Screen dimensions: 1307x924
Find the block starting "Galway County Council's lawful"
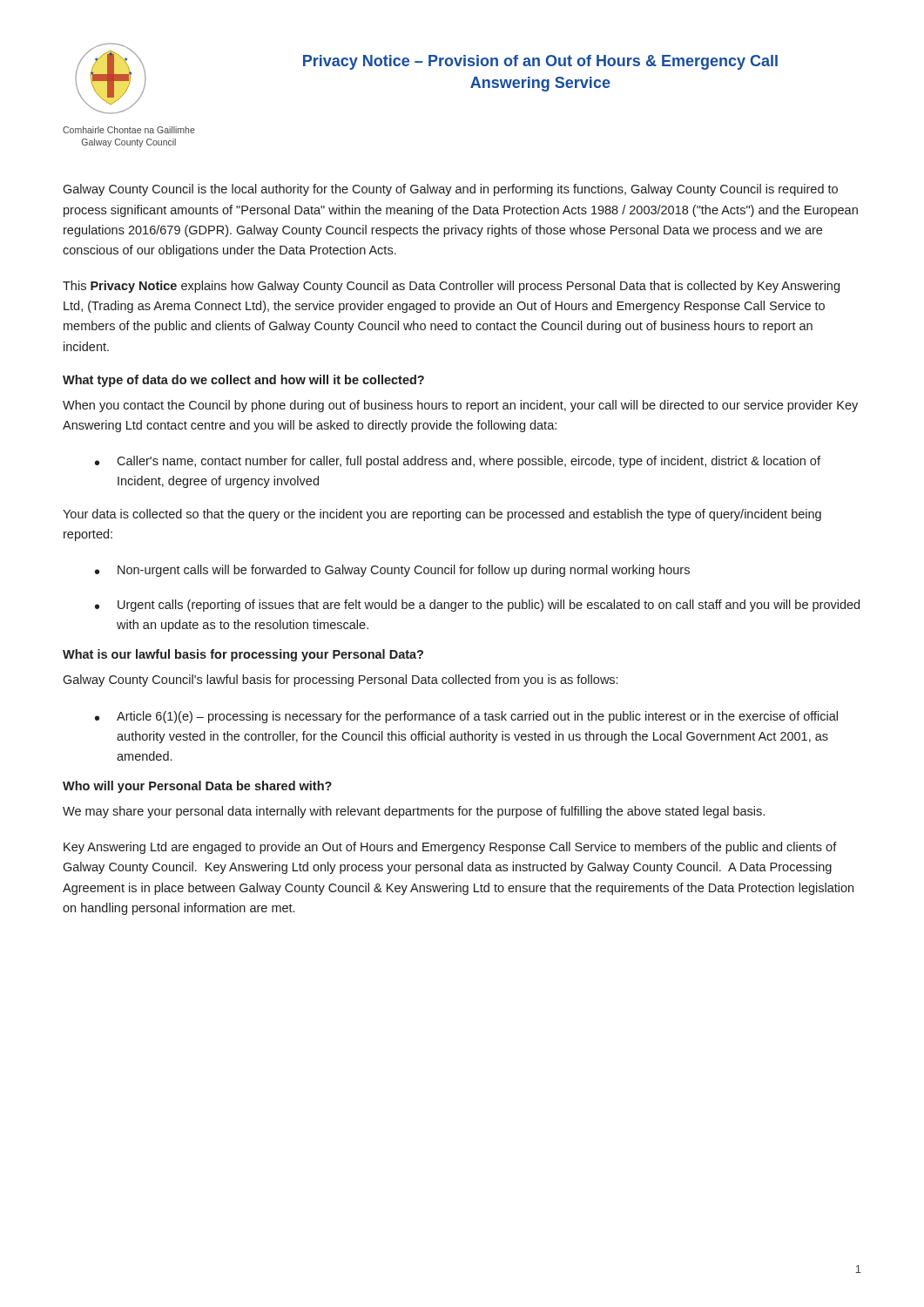(341, 680)
